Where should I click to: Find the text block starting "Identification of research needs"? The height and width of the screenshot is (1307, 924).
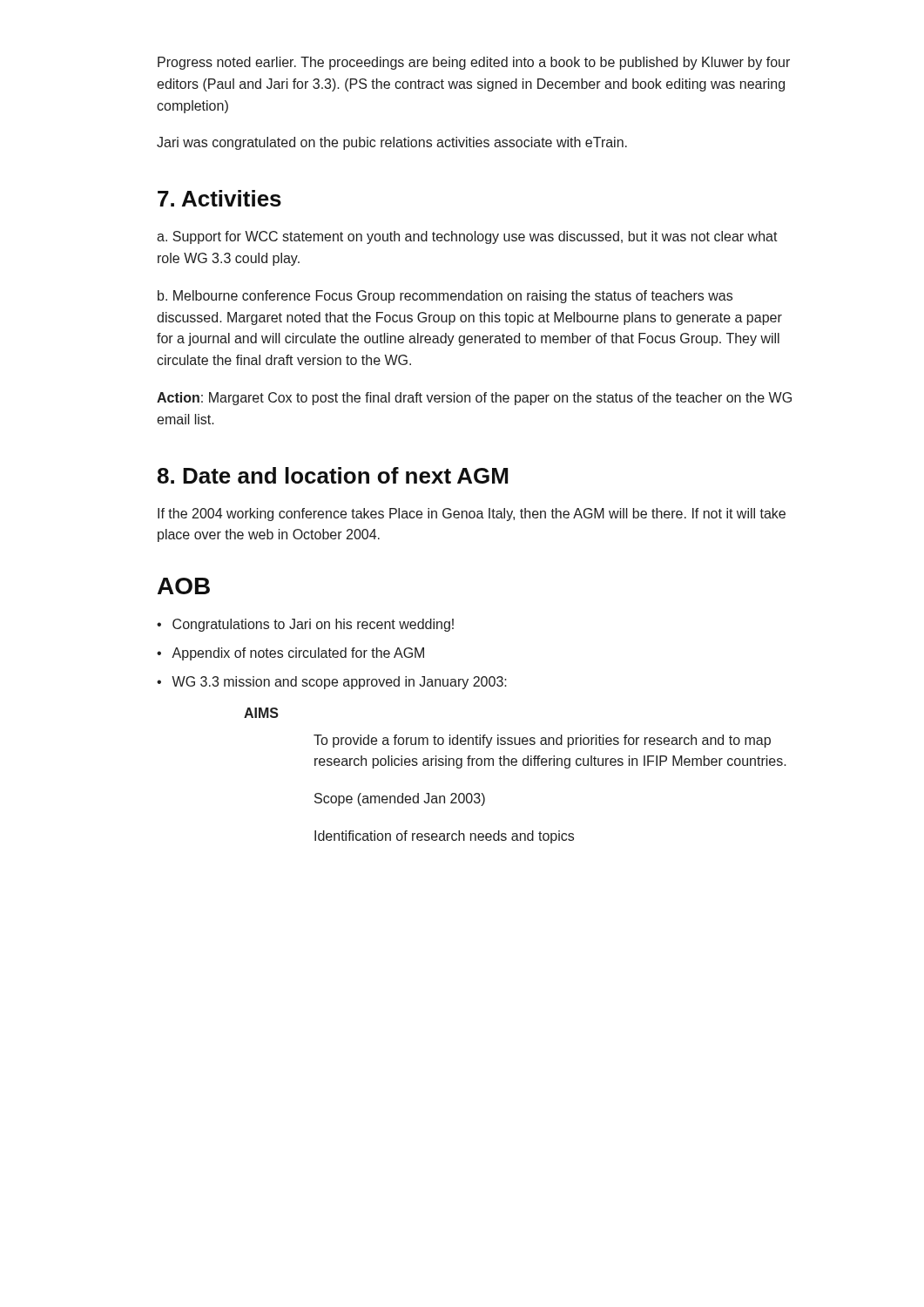pos(444,836)
